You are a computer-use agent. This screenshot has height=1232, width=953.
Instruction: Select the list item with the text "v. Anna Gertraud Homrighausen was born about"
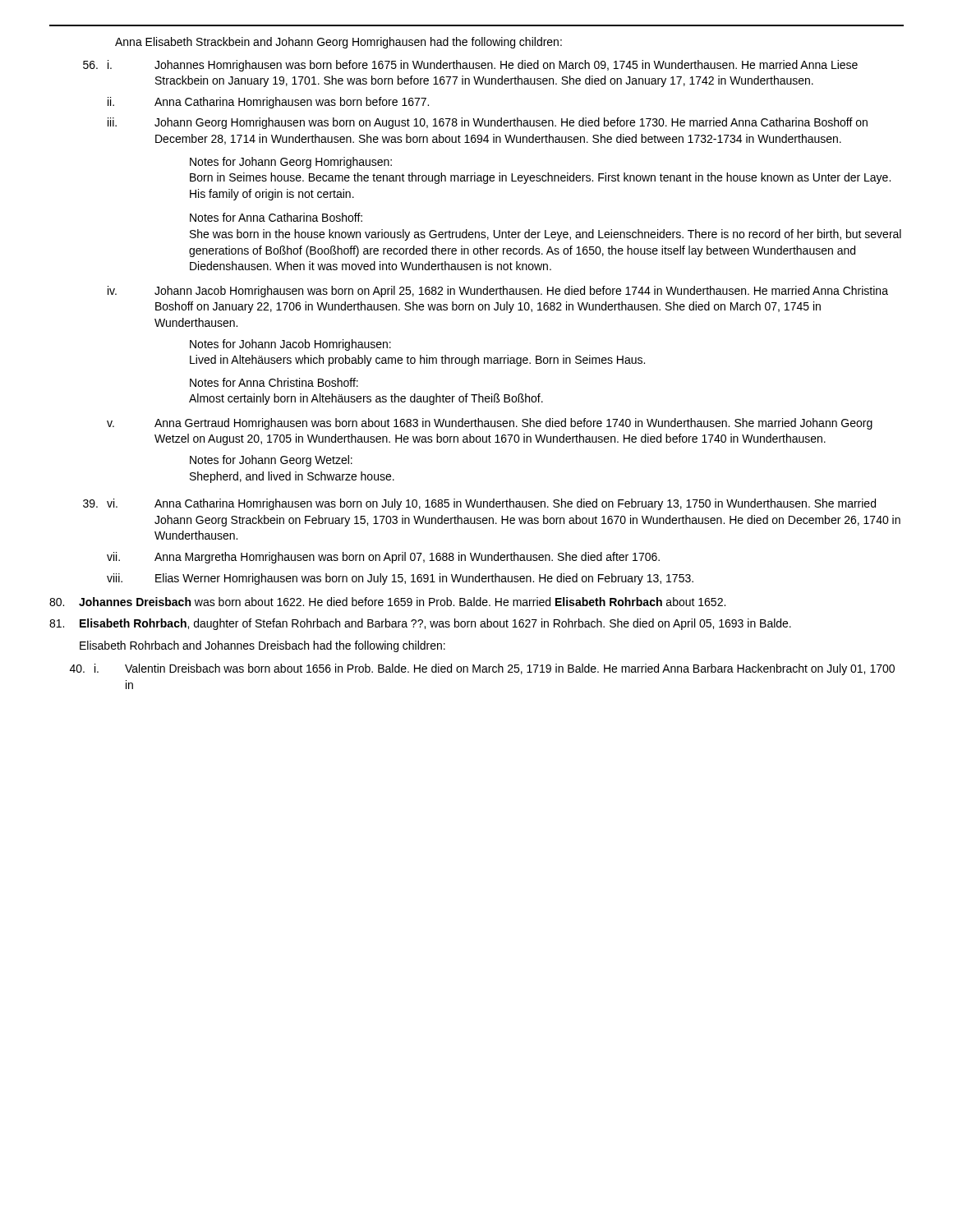tap(476, 432)
